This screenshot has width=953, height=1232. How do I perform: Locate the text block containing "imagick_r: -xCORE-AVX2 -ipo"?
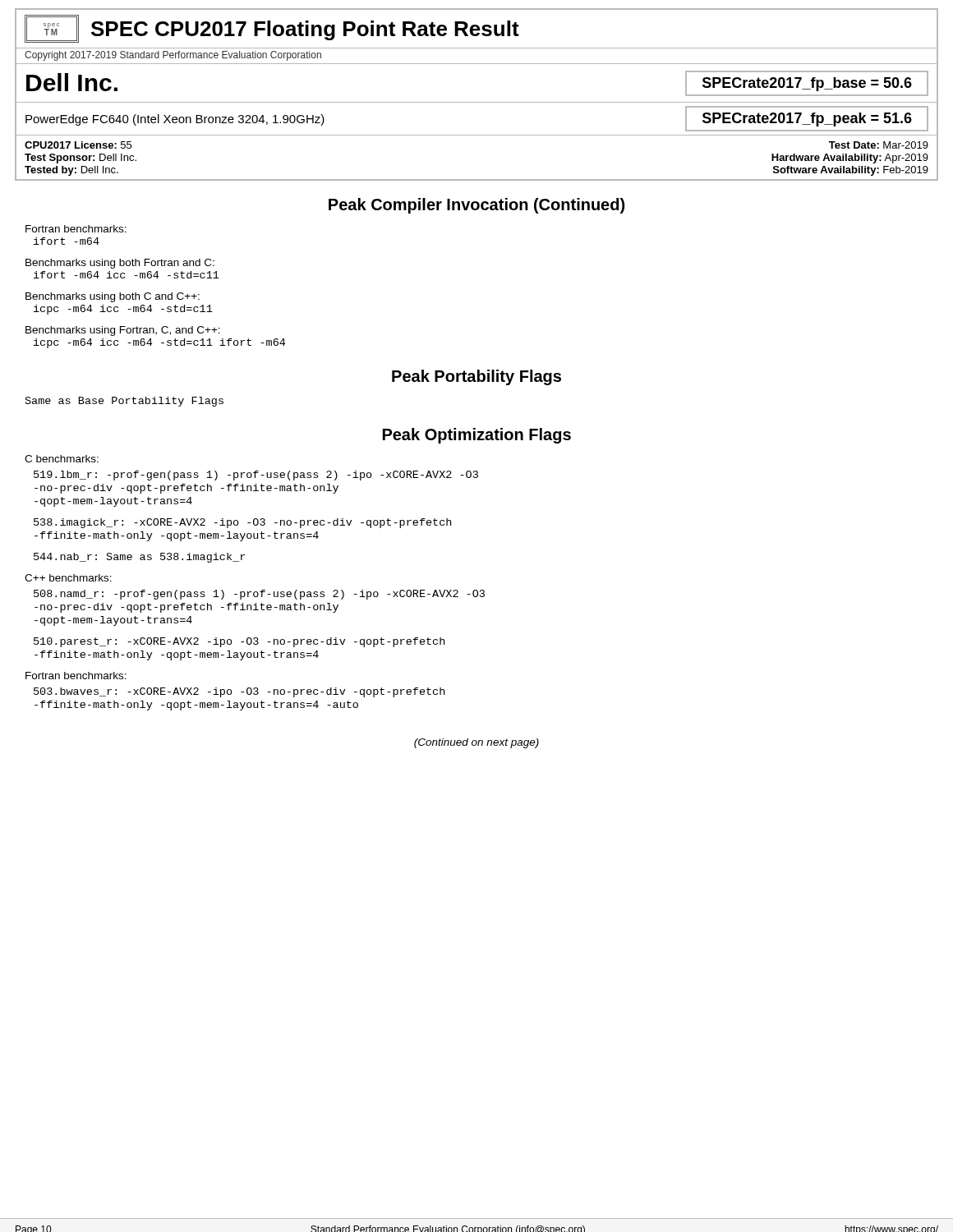coord(243,529)
